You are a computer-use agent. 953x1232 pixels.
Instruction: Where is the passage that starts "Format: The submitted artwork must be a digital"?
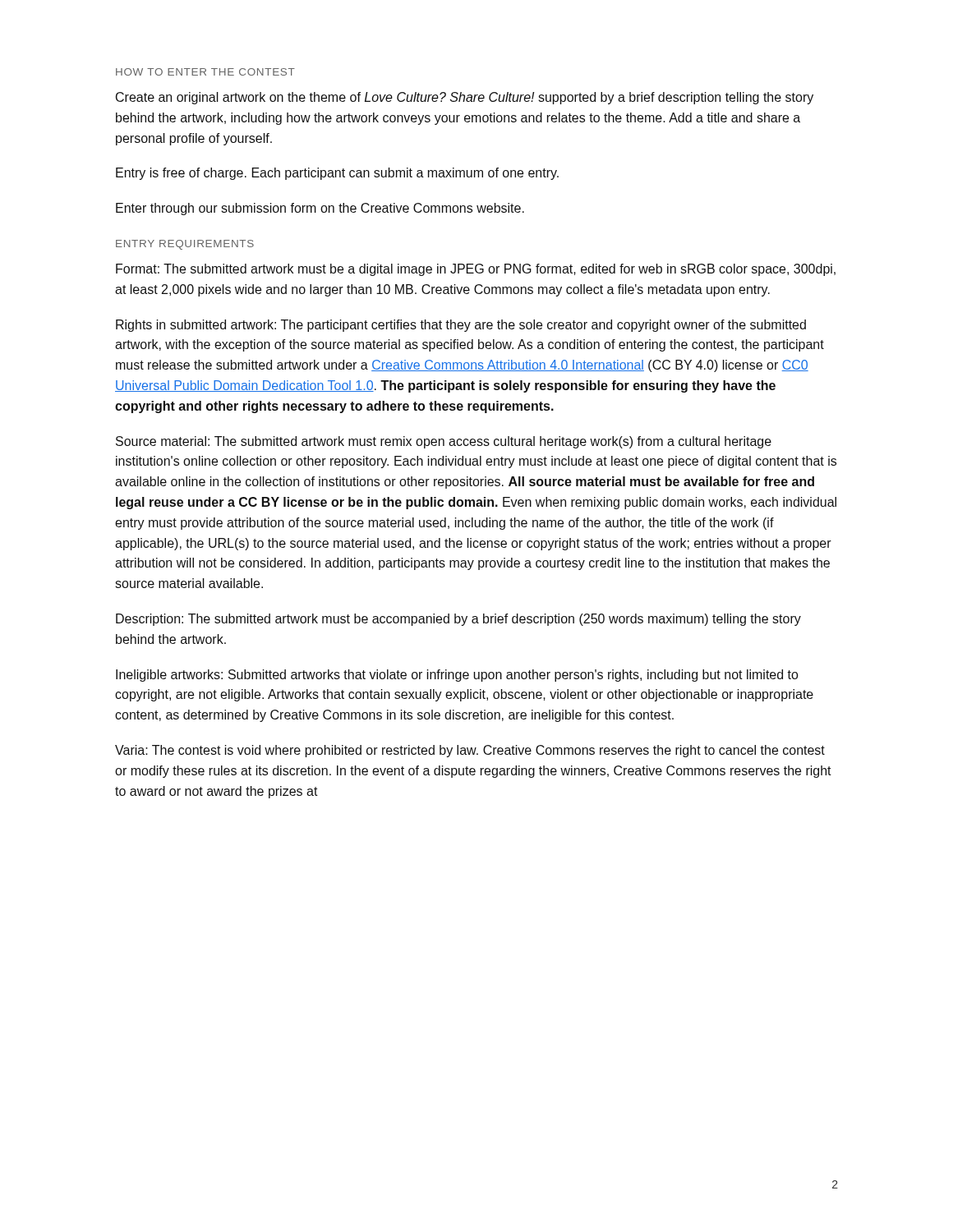(476, 279)
